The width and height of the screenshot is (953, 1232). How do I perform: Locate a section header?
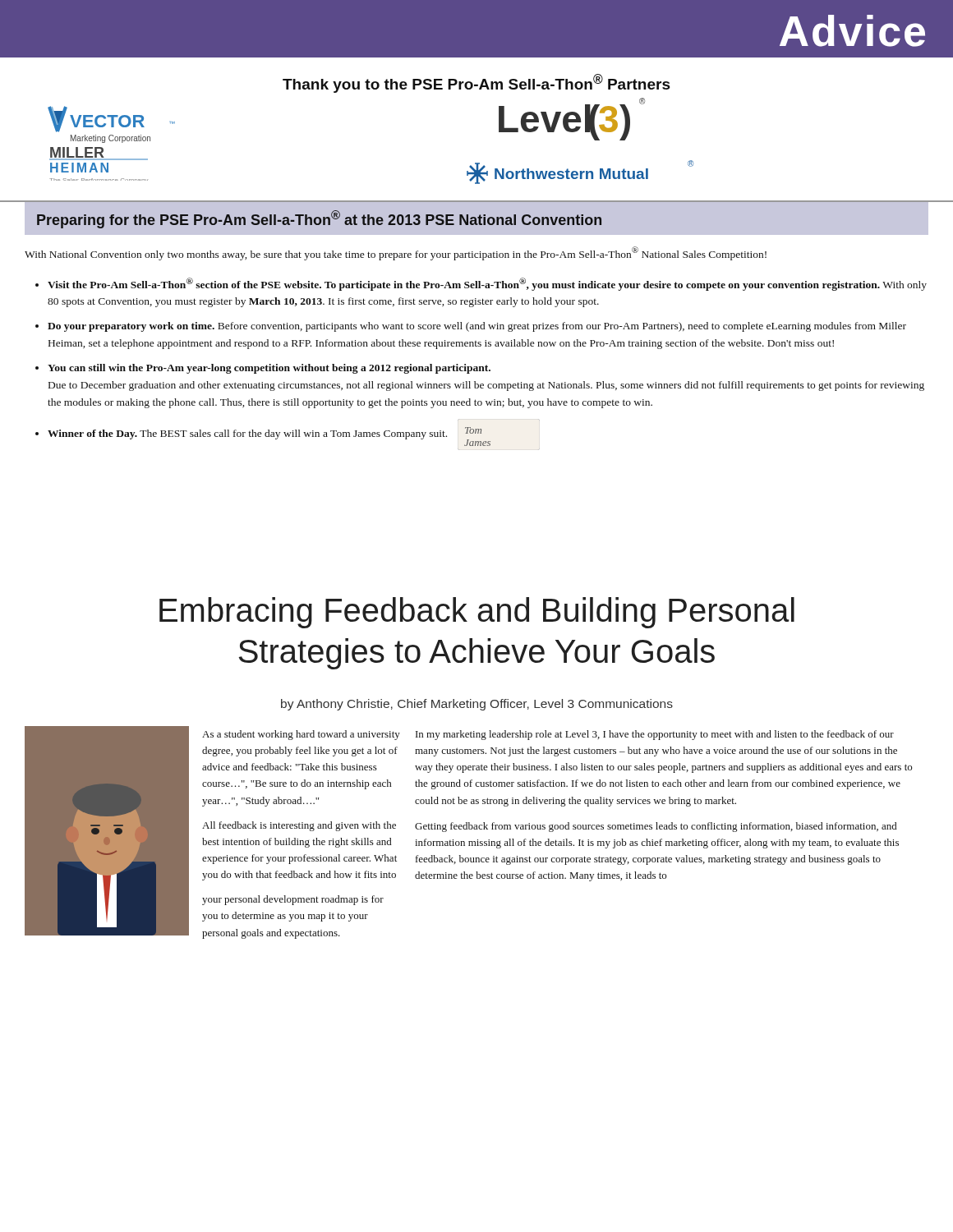tap(319, 218)
